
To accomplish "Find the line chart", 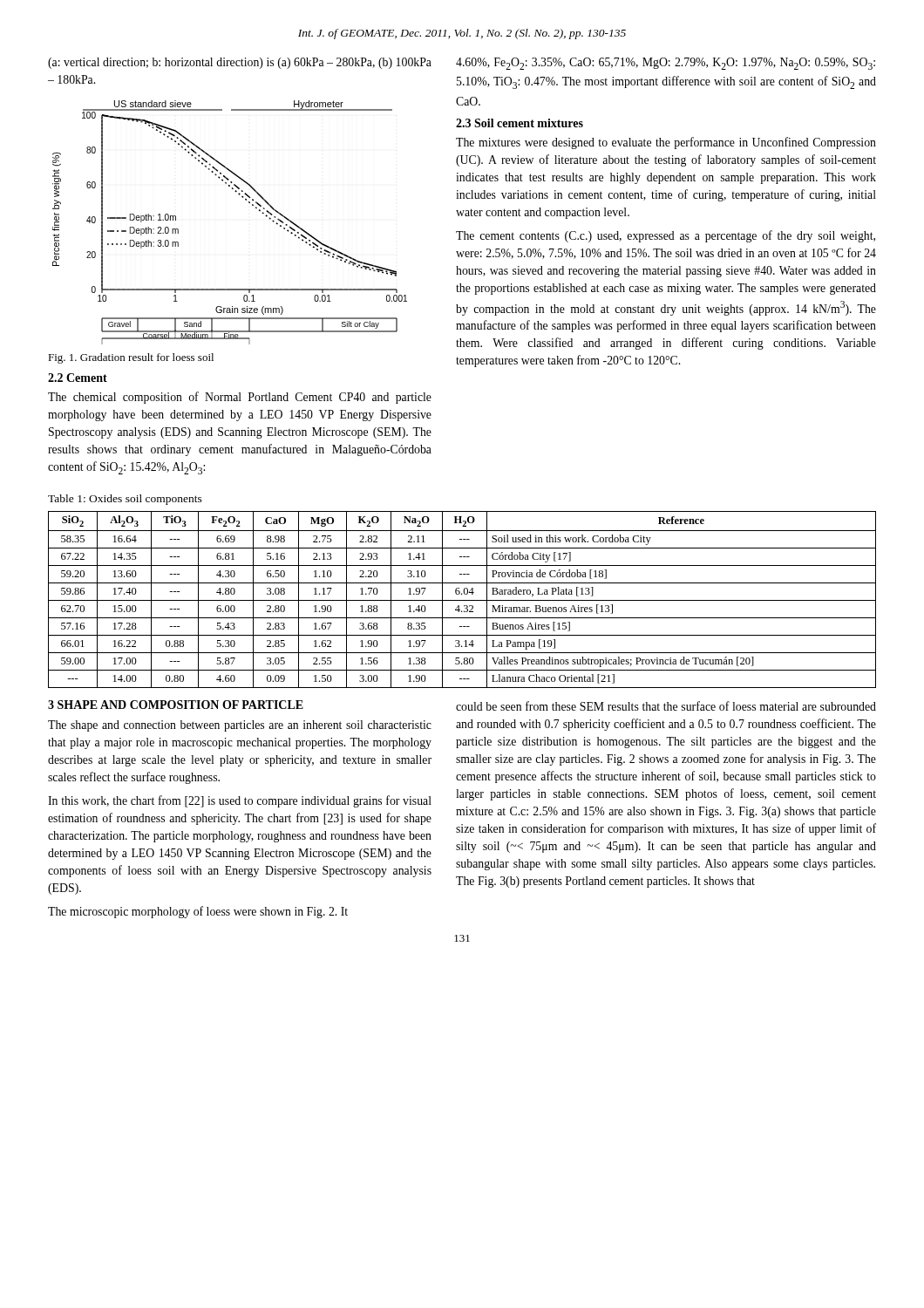I will coord(240,222).
